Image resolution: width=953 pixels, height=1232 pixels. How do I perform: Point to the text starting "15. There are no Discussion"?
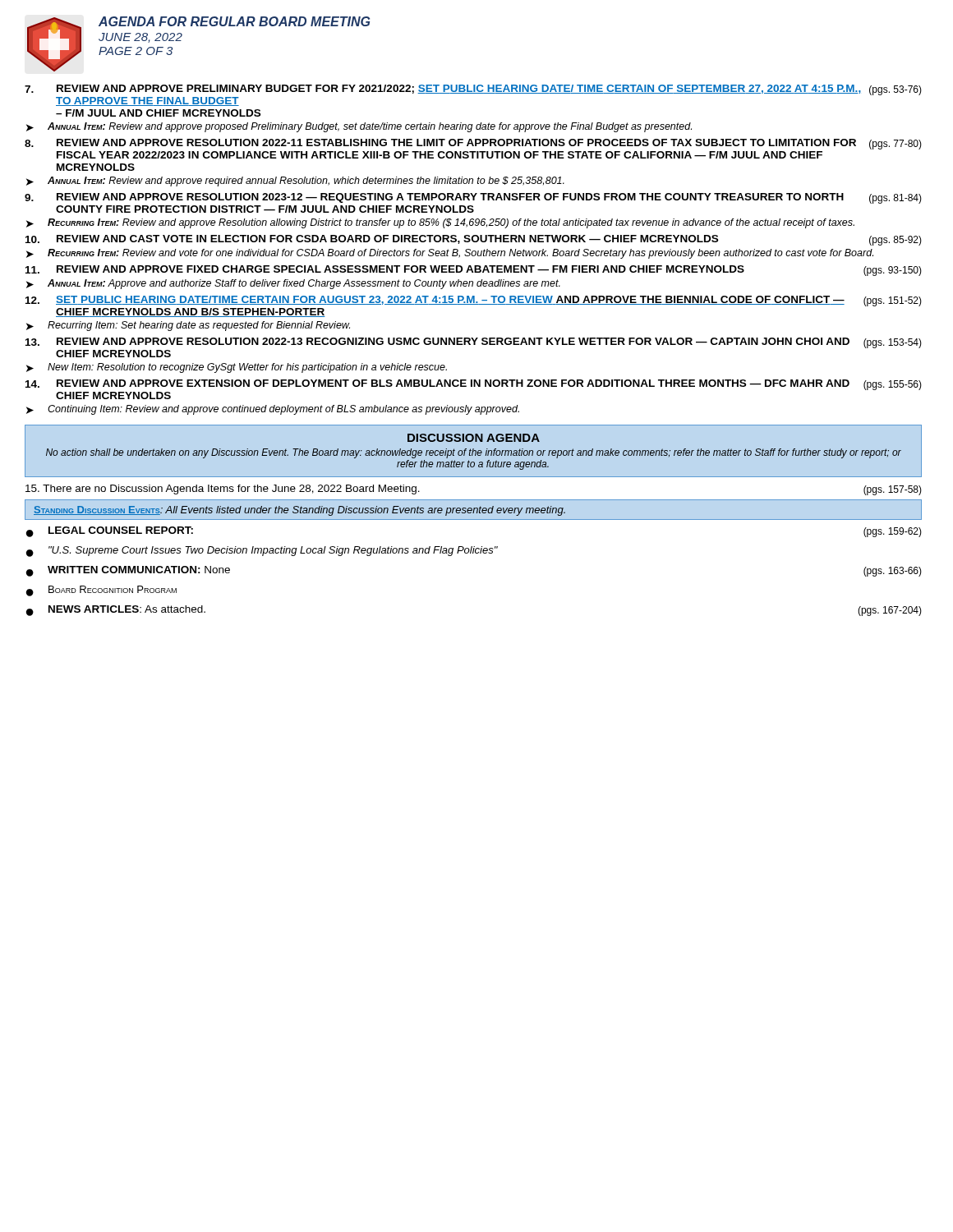click(x=473, y=489)
